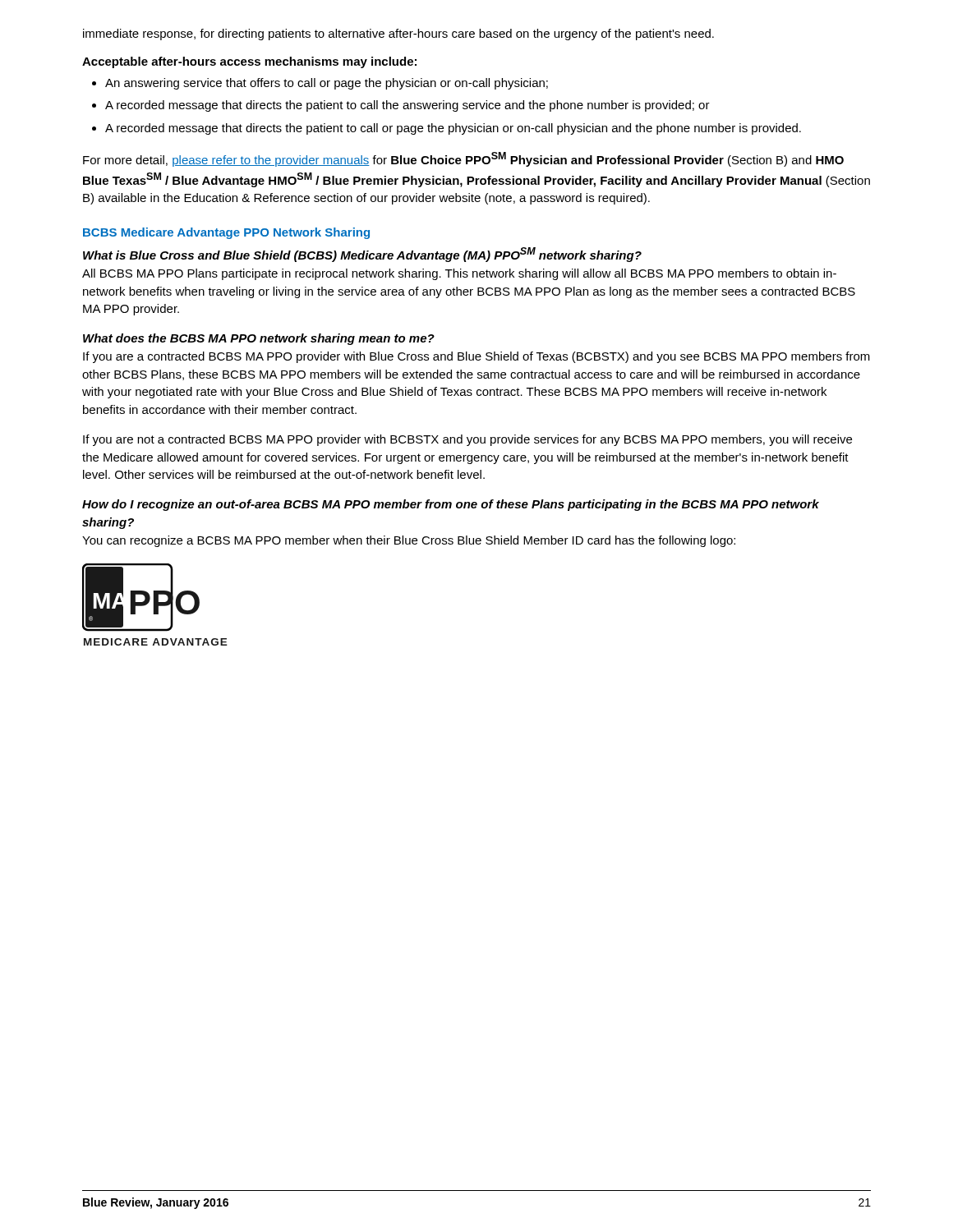Where is the passage that starts "How do I recognize an out-of-area BCBS"?

point(451,505)
